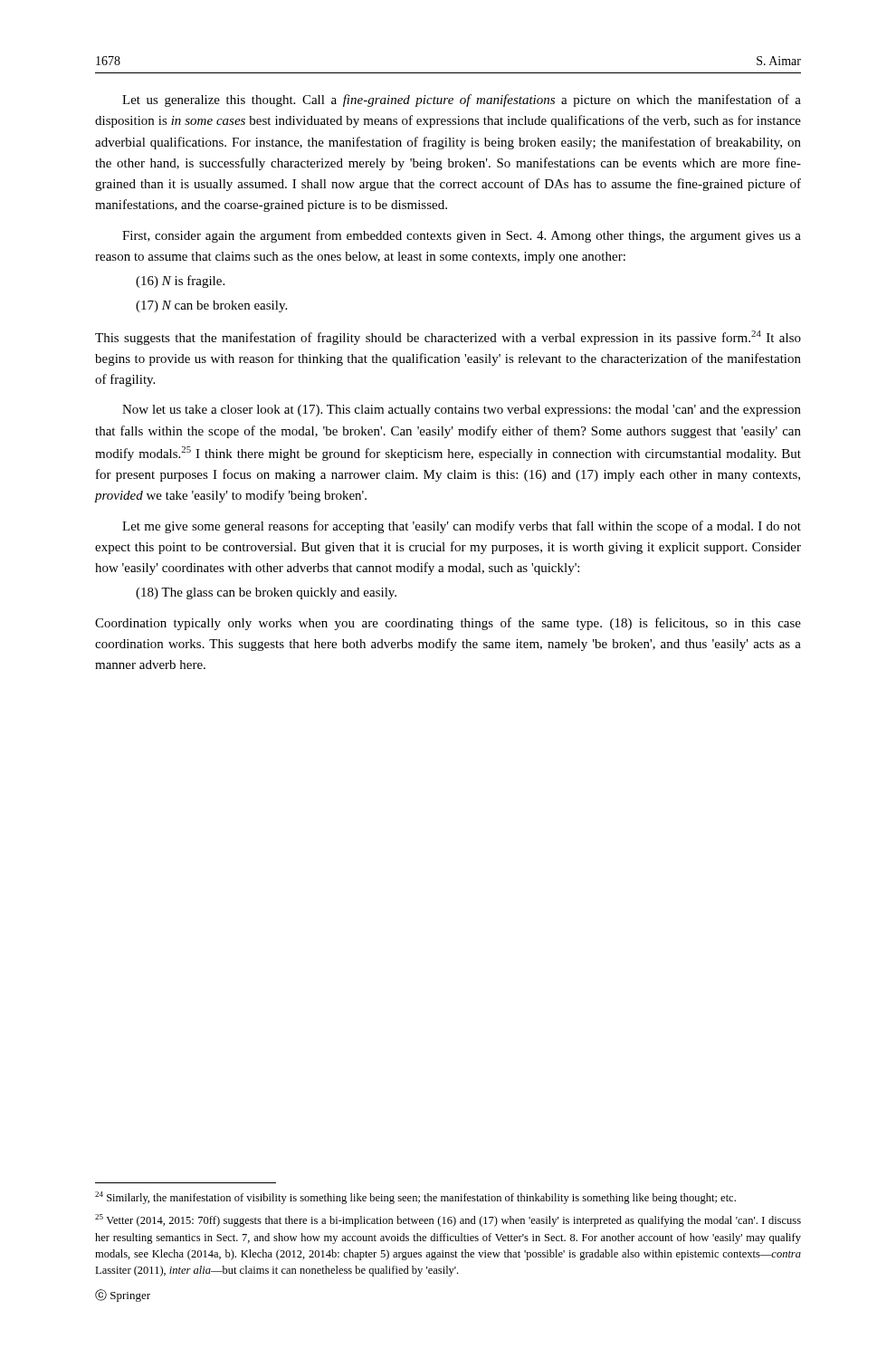Locate the footnote with the text "24 Similarly, the"
Image resolution: width=896 pixels, height=1358 pixels.
(x=416, y=1197)
